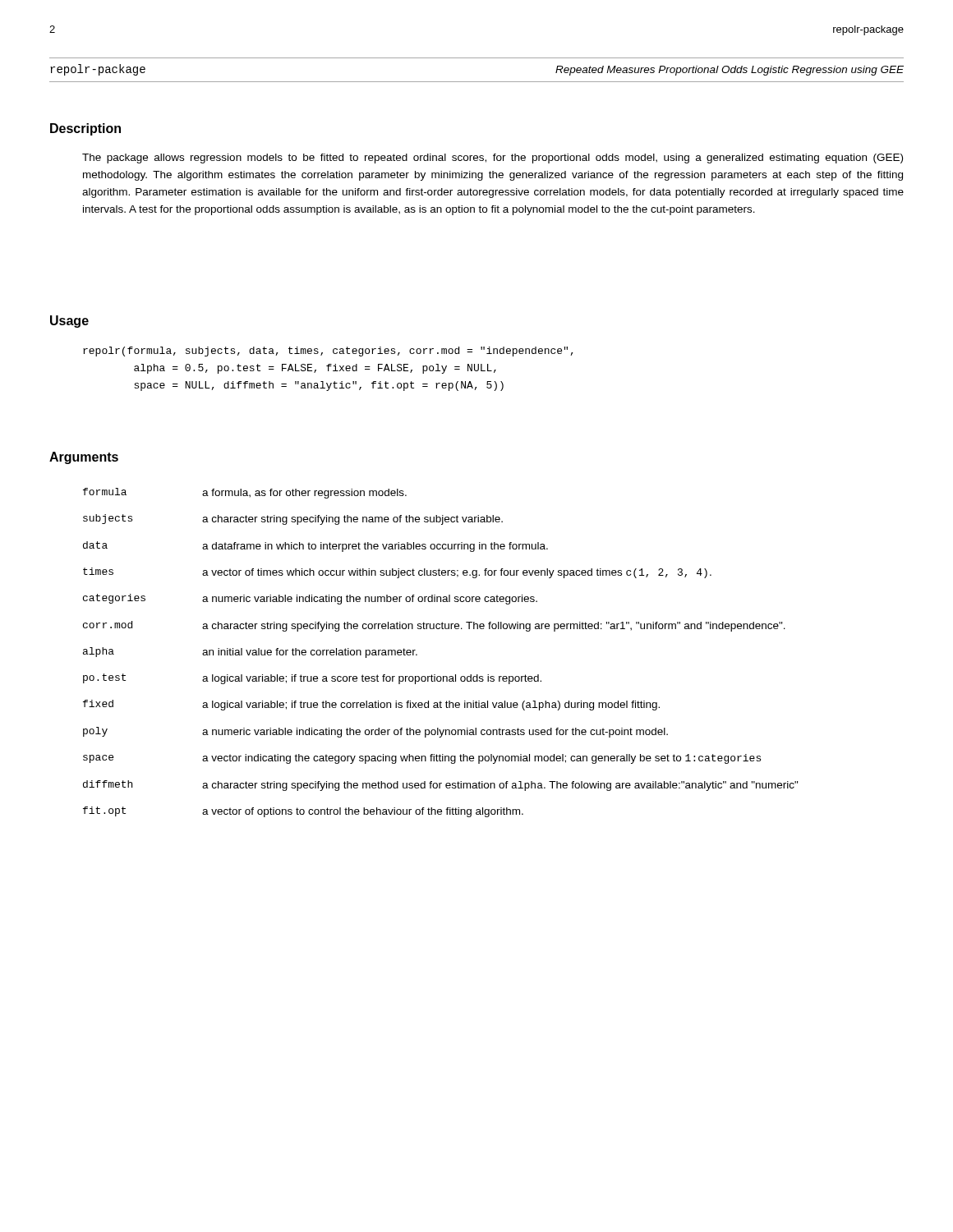Locate a table
This screenshot has width=953, height=1232.
[493, 657]
